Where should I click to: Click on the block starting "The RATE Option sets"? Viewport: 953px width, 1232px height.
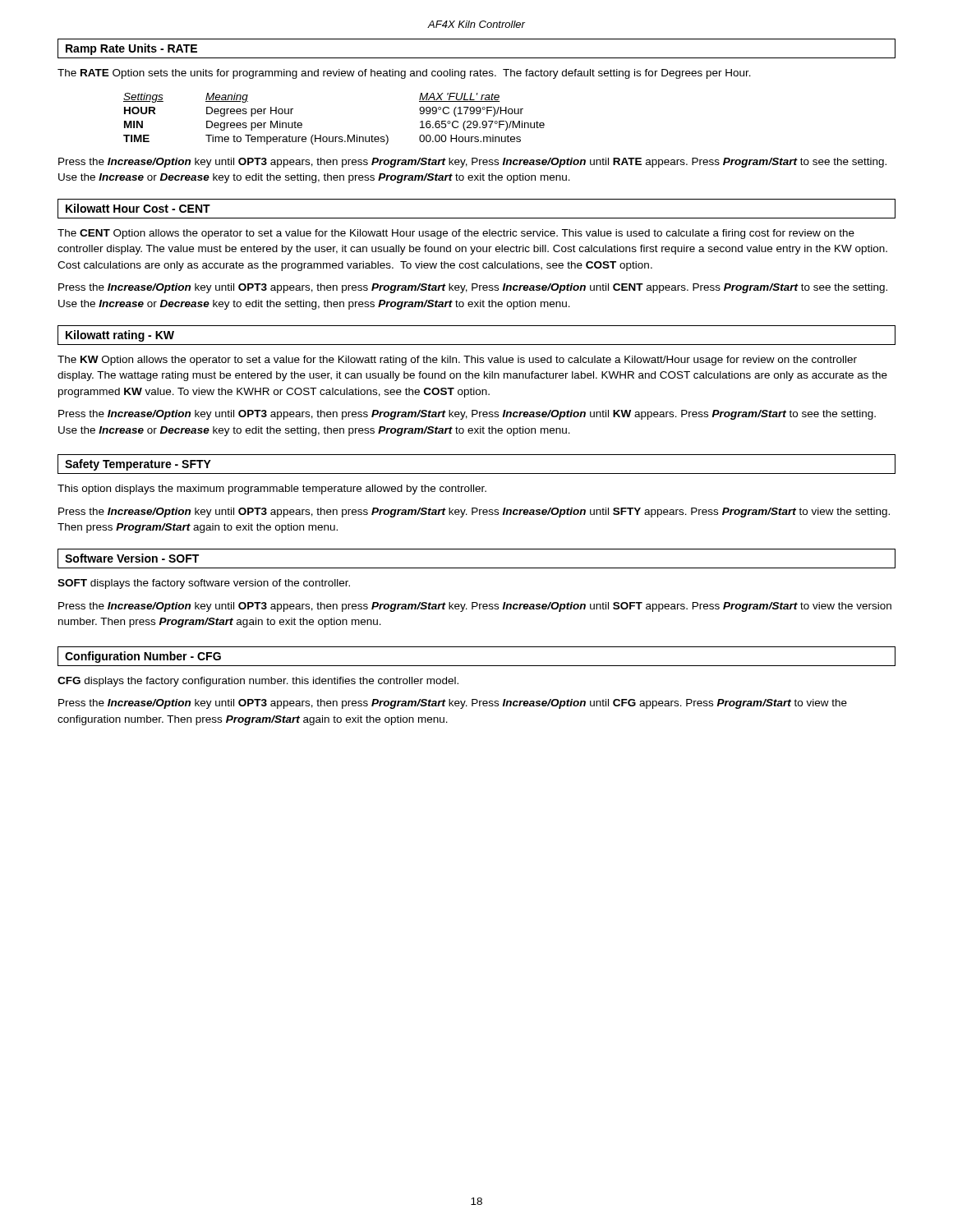coord(404,73)
